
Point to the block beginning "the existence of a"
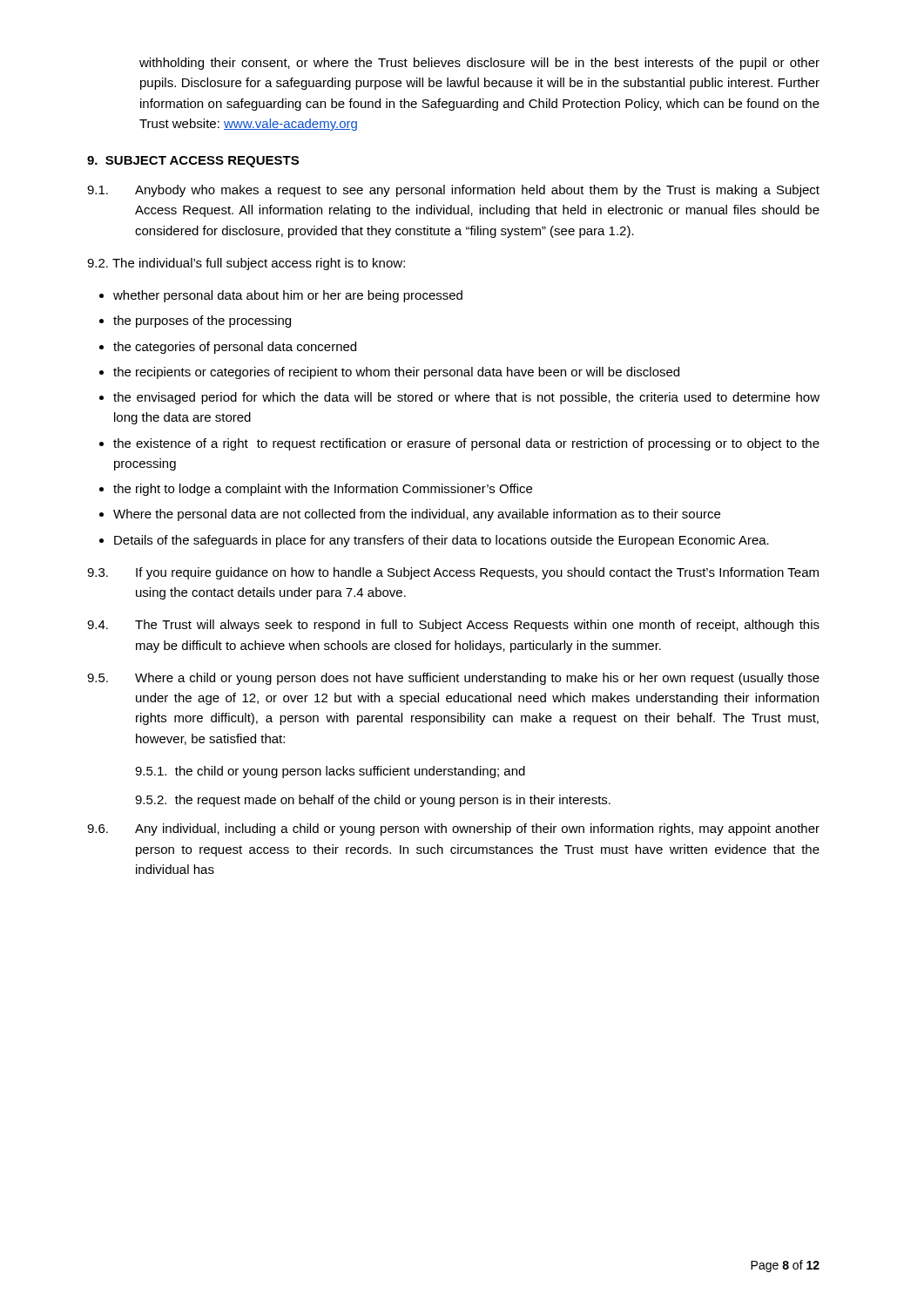point(466,453)
